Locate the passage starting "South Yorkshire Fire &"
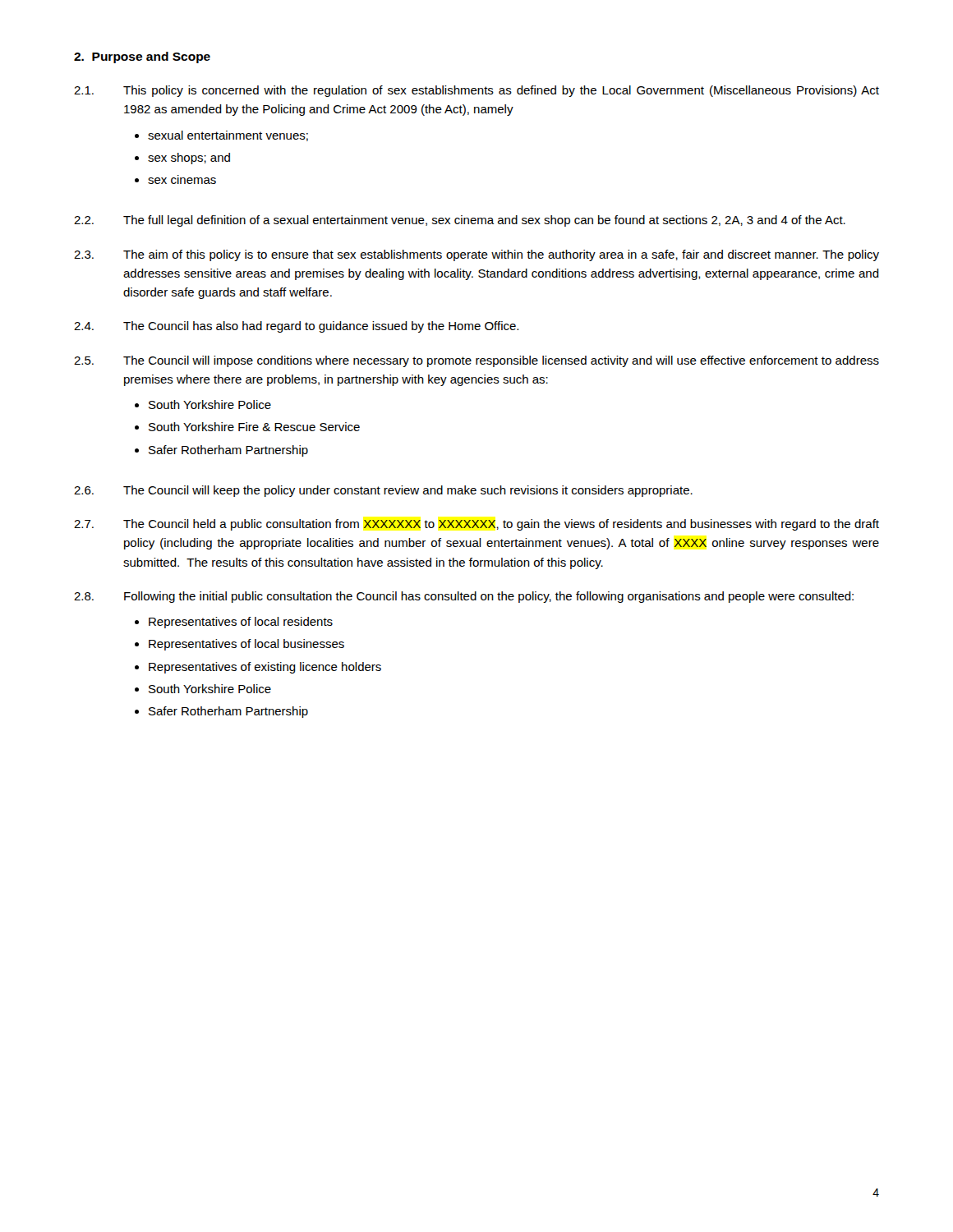Image resolution: width=953 pixels, height=1232 pixels. coord(254,427)
